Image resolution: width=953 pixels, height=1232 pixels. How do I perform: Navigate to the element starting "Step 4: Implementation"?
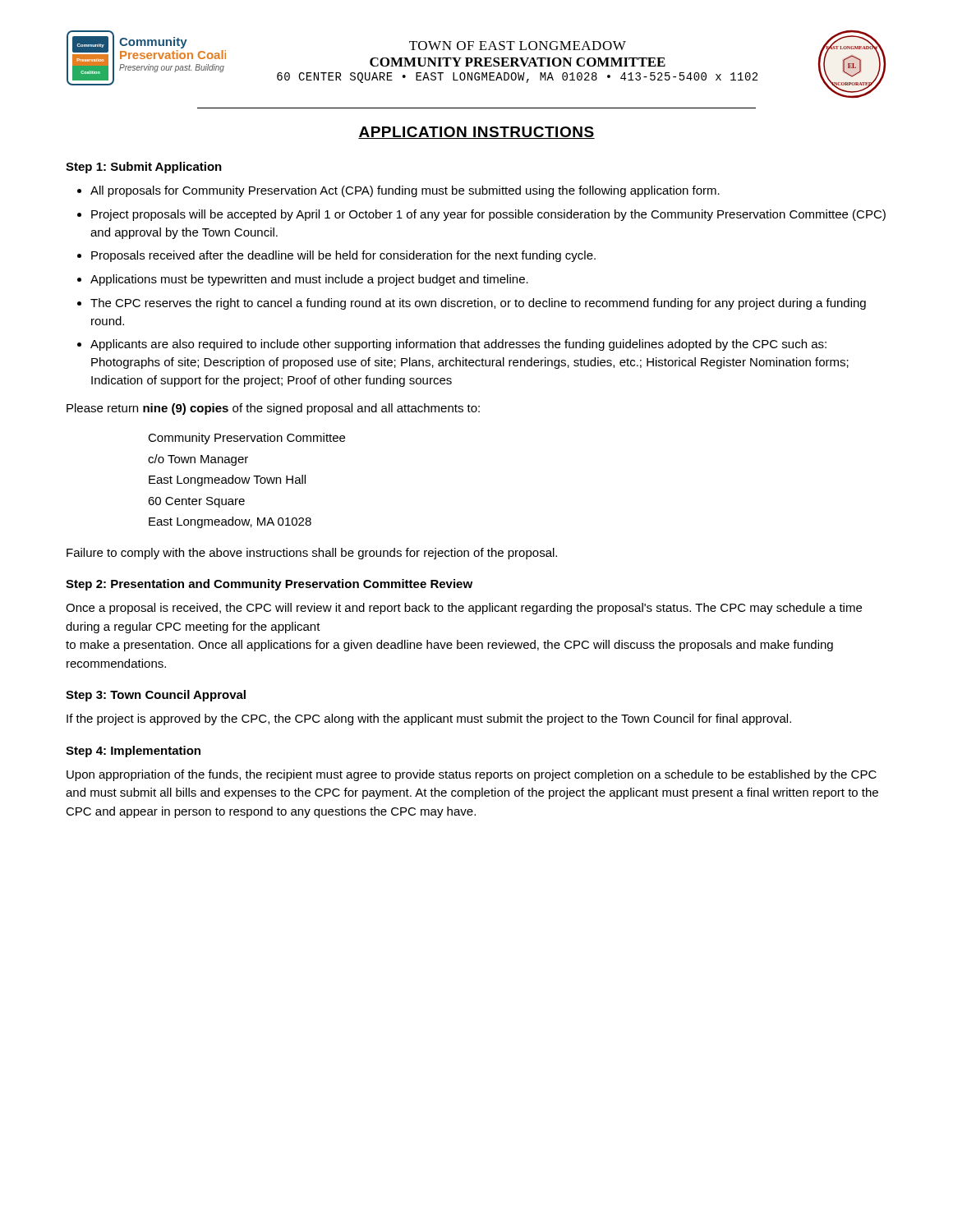(x=134, y=750)
